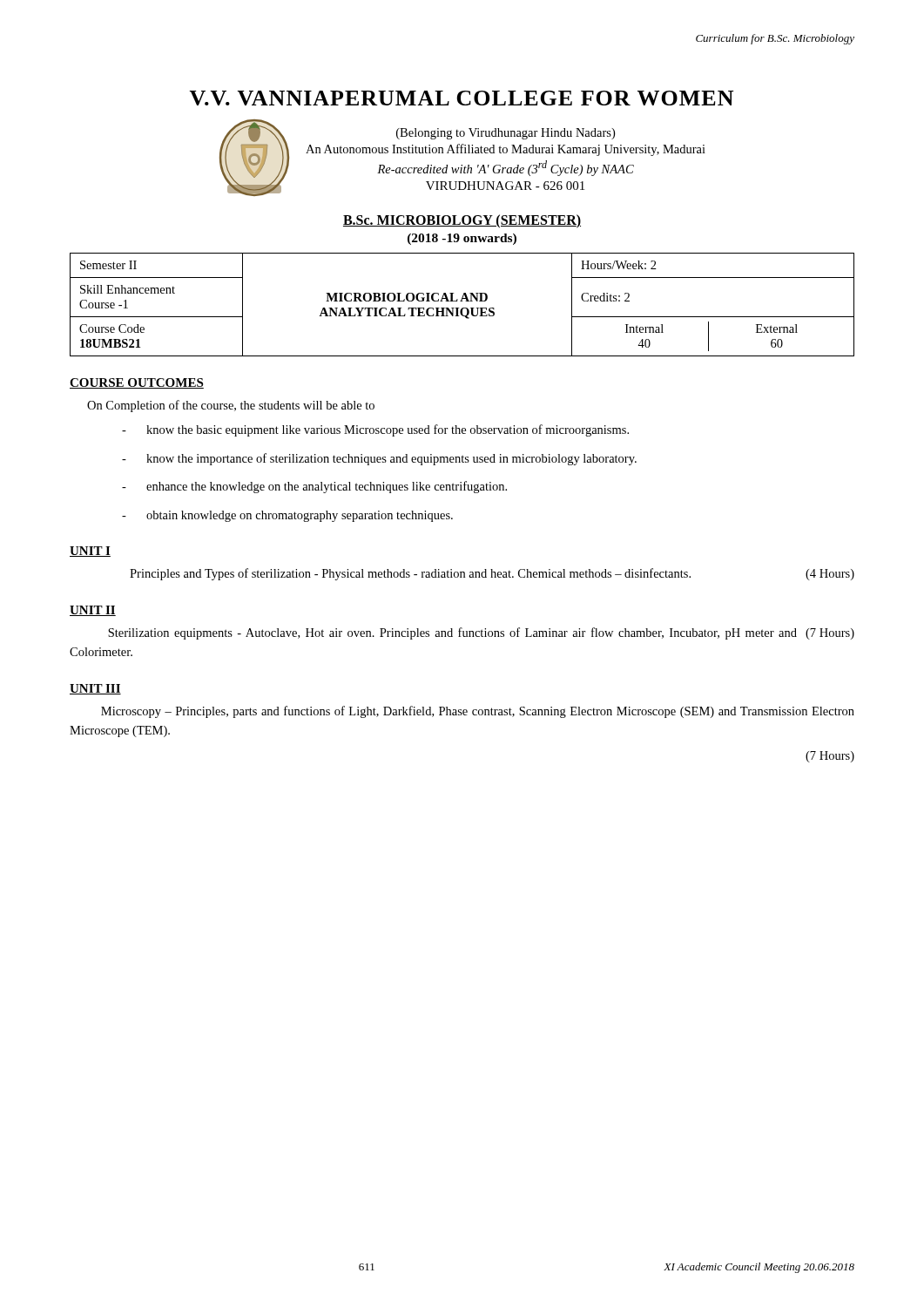Viewport: 924px width, 1307px height.
Task: Locate the logo
Action: (x=254, y=159)
